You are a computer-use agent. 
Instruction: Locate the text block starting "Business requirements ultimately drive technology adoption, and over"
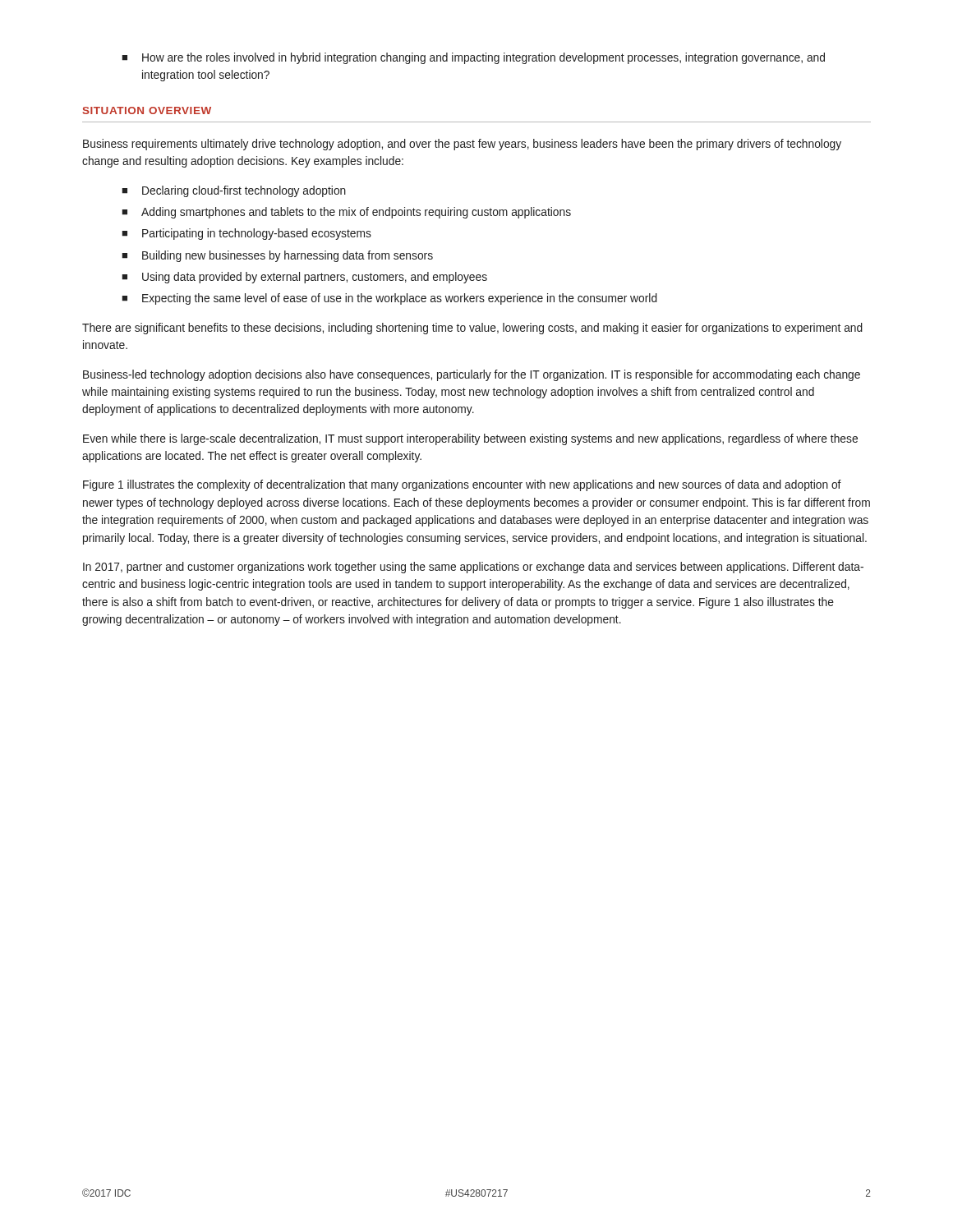(462, 153)
